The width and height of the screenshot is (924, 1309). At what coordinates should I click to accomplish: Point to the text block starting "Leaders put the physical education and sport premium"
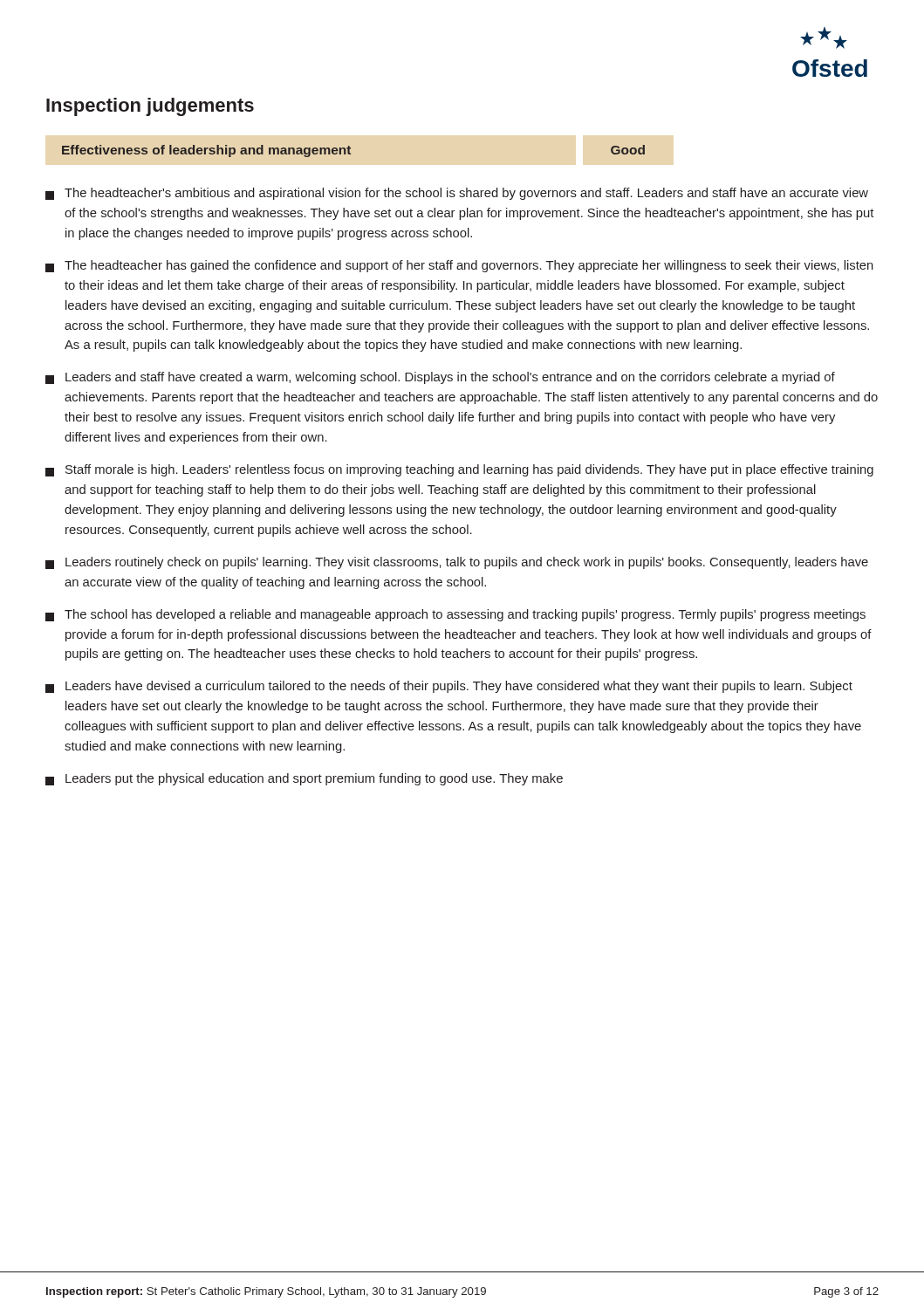[x=462, y=780]
